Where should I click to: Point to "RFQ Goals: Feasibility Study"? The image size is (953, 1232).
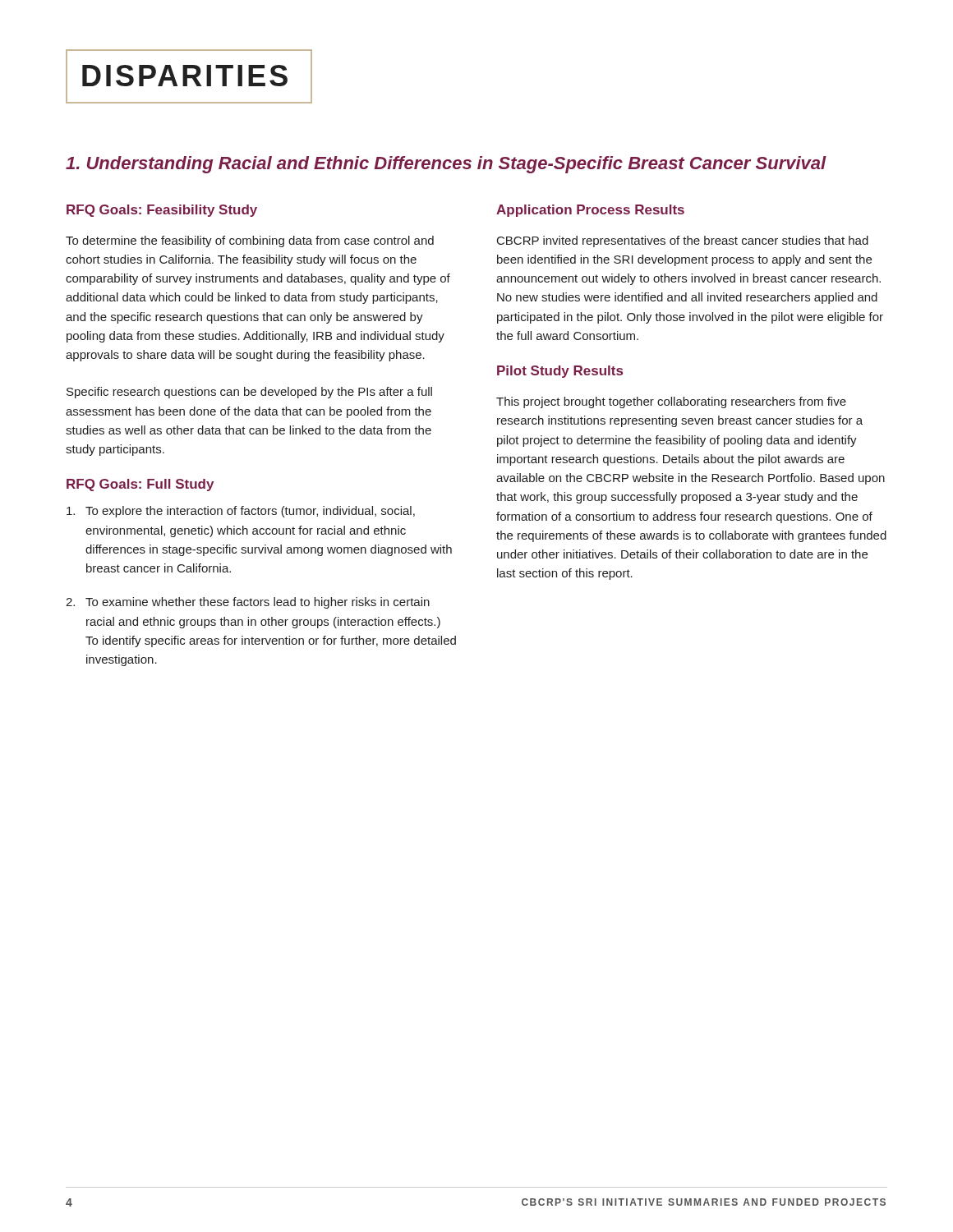click(x=261, y=210)
